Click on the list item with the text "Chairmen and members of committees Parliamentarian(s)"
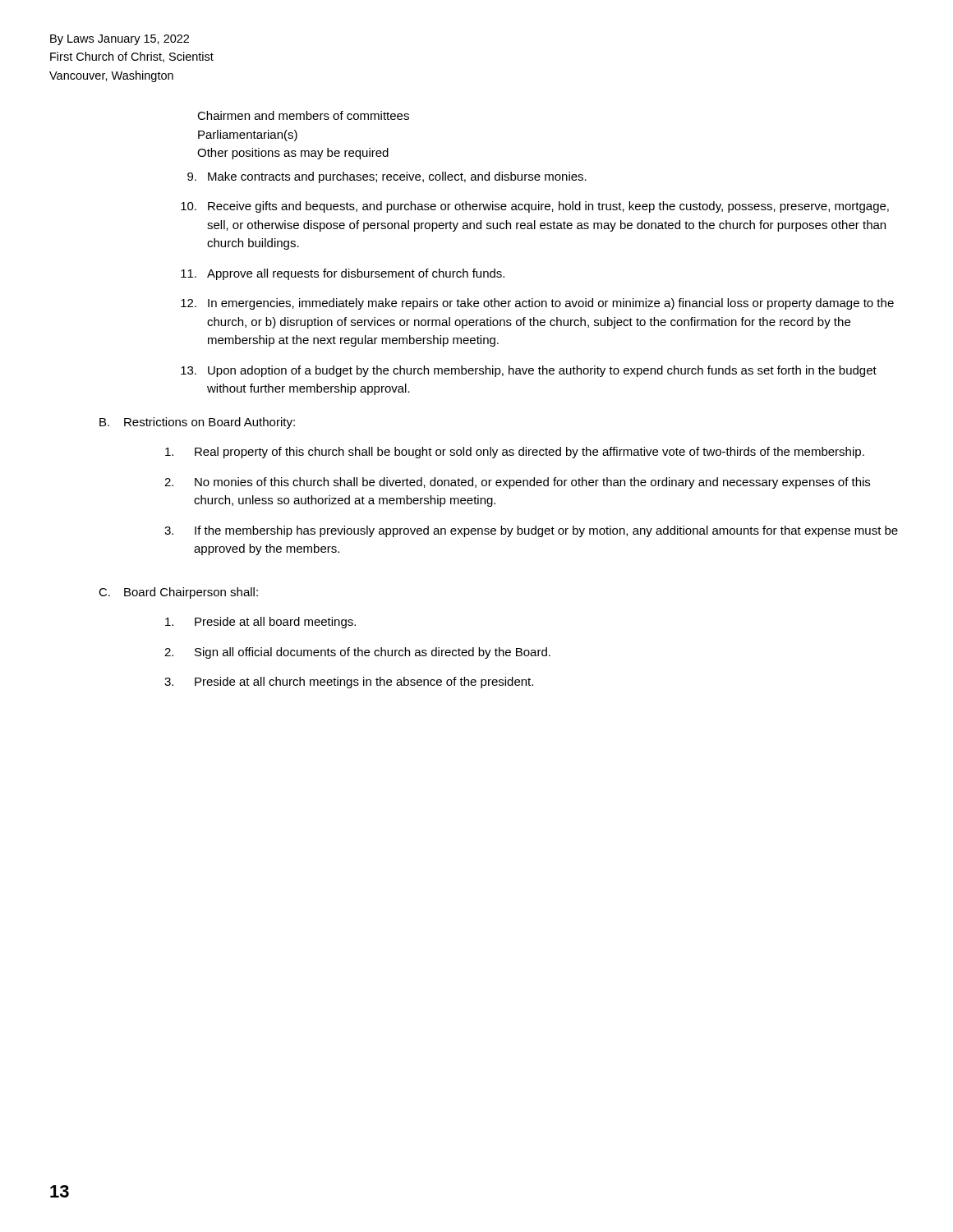This screenshot has width=953, height=1232. tap(303, 134)
